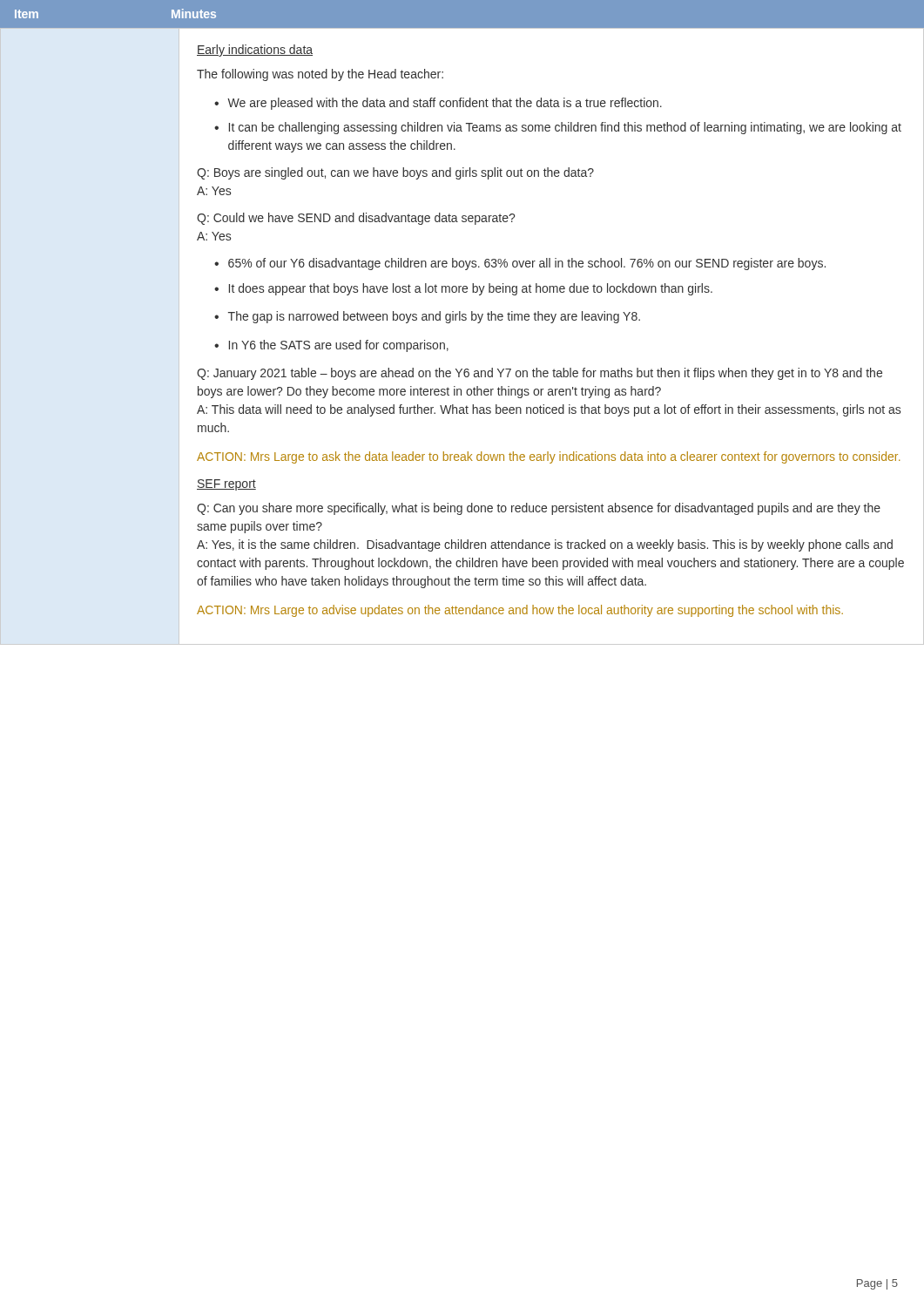Where is the passage that starts "ACTION: Mrs Large to advise updates"?
Image resolution: width=924 pixels, height=1307 pixels.
pos(520,610)
